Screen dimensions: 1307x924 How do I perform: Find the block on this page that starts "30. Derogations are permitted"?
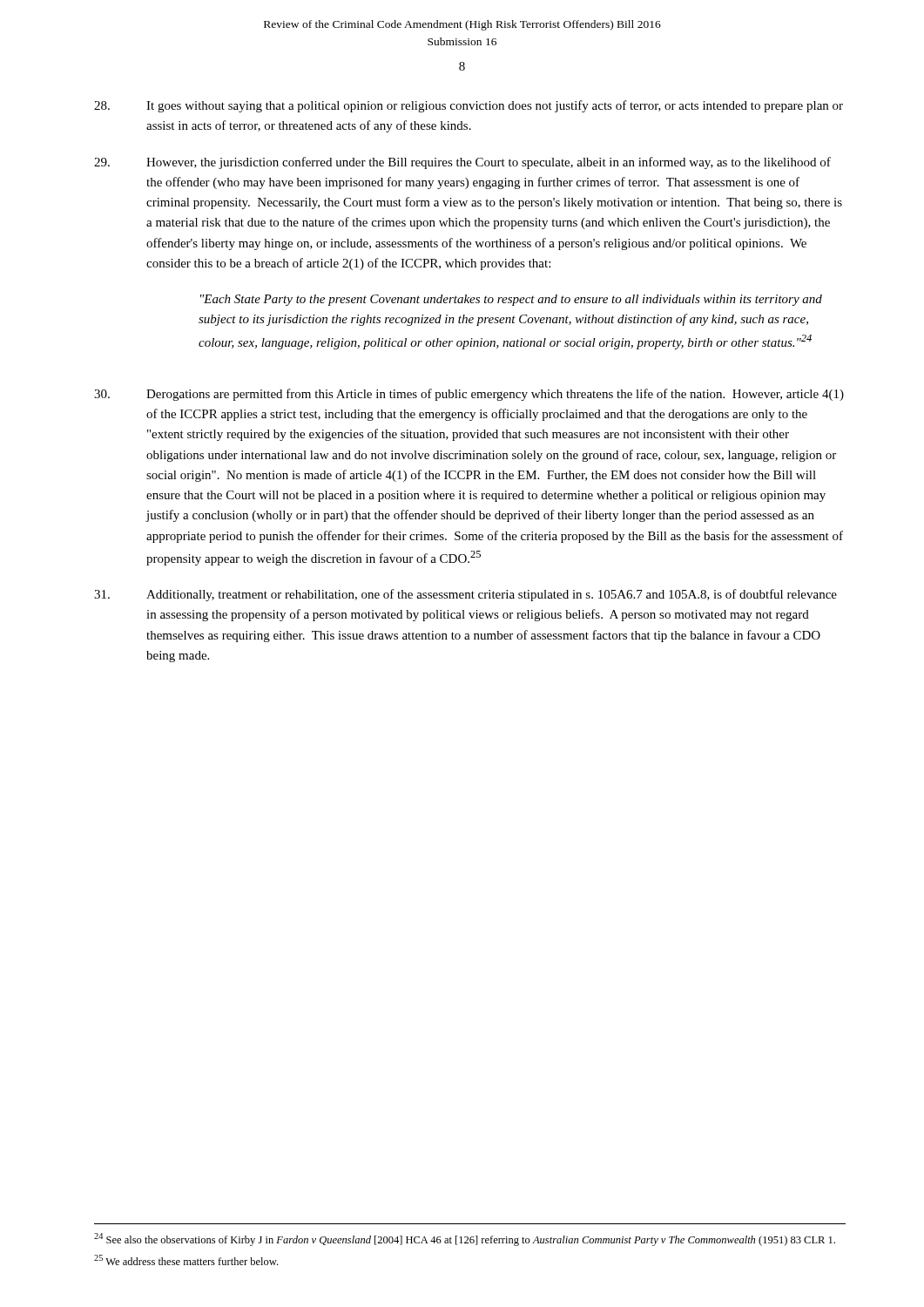pyautogui.click(x=470, y=476)
